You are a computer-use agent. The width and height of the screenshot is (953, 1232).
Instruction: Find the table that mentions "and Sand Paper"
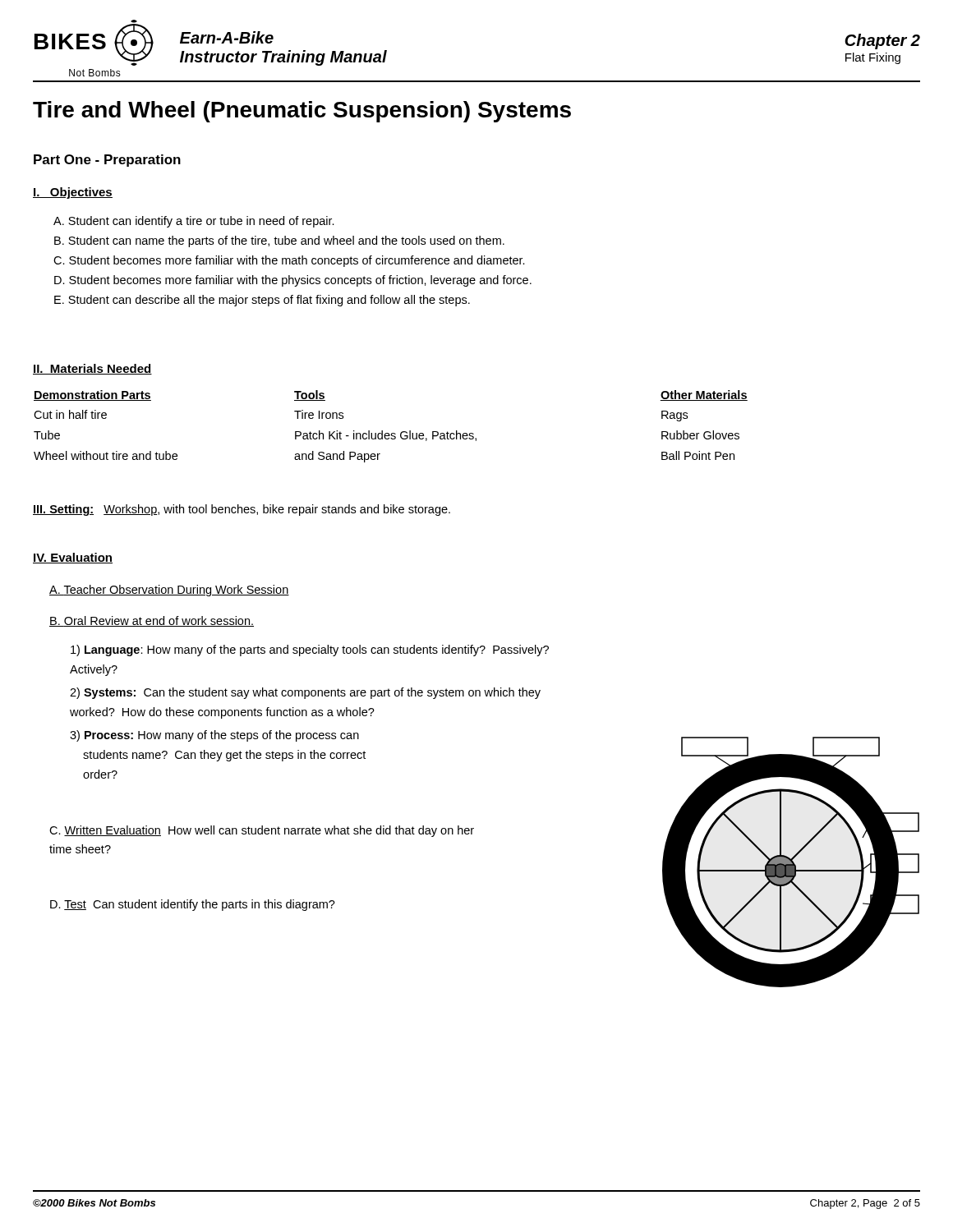[476, 427]
